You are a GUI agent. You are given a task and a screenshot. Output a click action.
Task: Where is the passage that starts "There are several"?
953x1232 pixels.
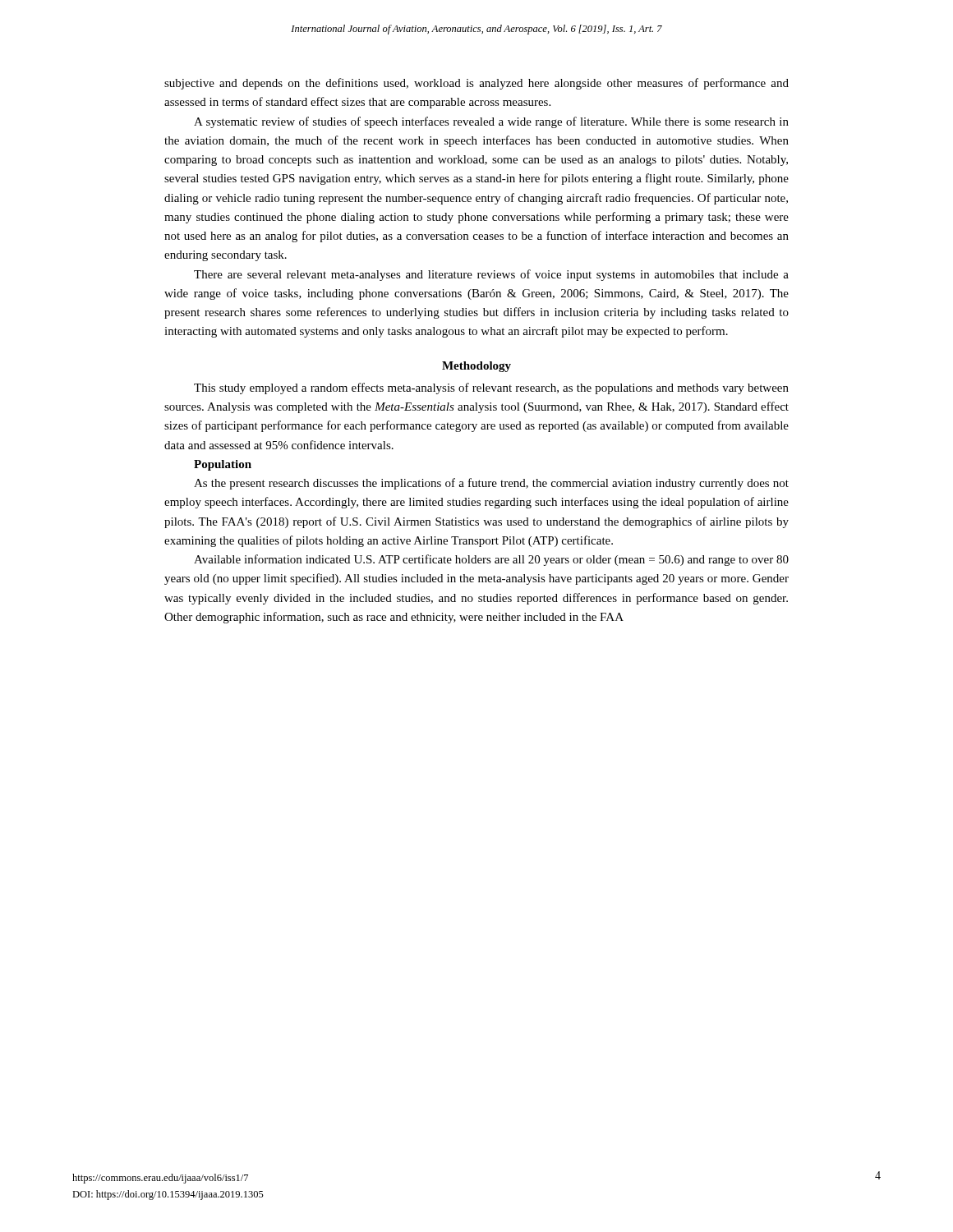tap(476, 303)
